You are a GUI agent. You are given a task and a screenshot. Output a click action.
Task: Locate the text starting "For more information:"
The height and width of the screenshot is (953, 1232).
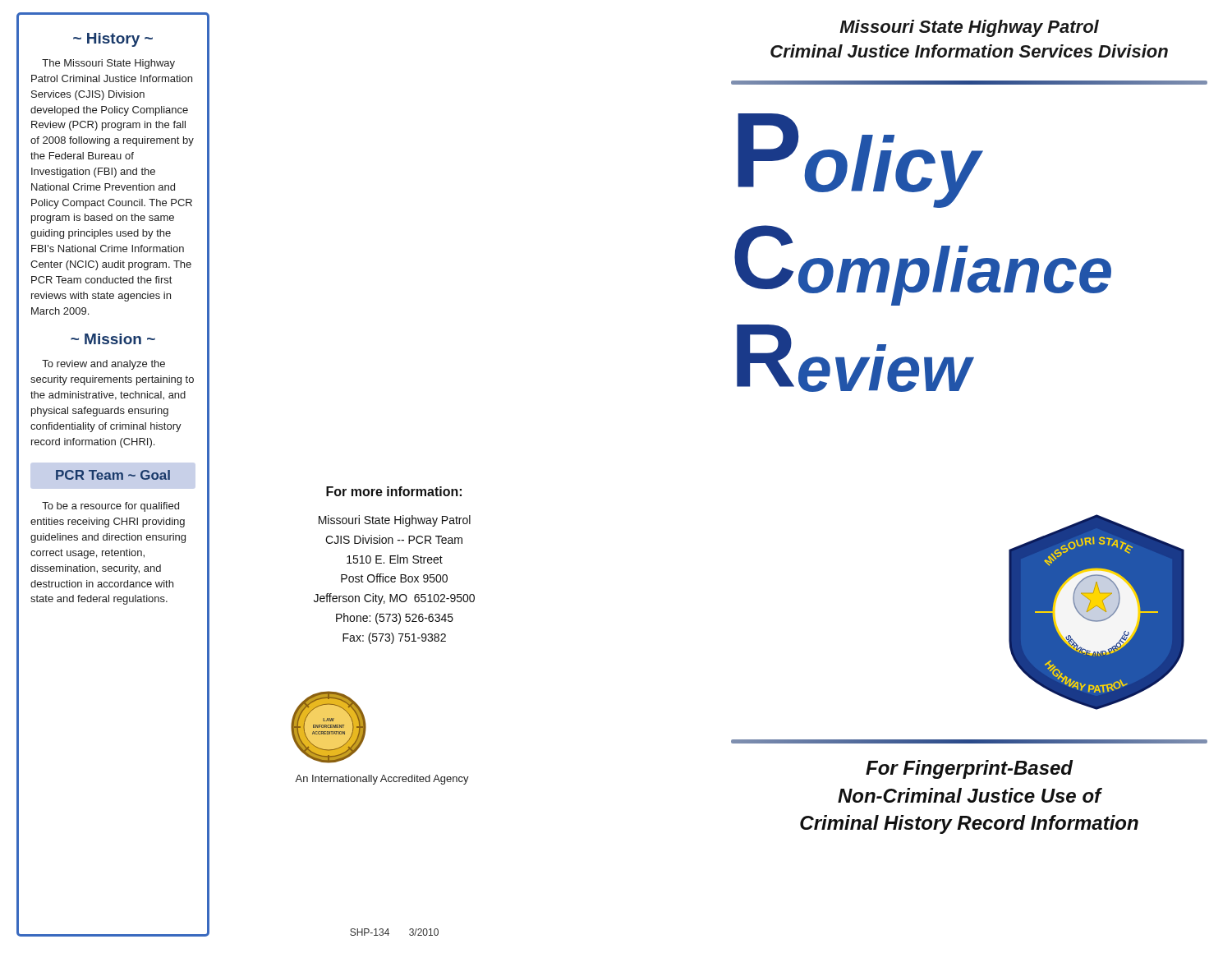click(394, 492)
